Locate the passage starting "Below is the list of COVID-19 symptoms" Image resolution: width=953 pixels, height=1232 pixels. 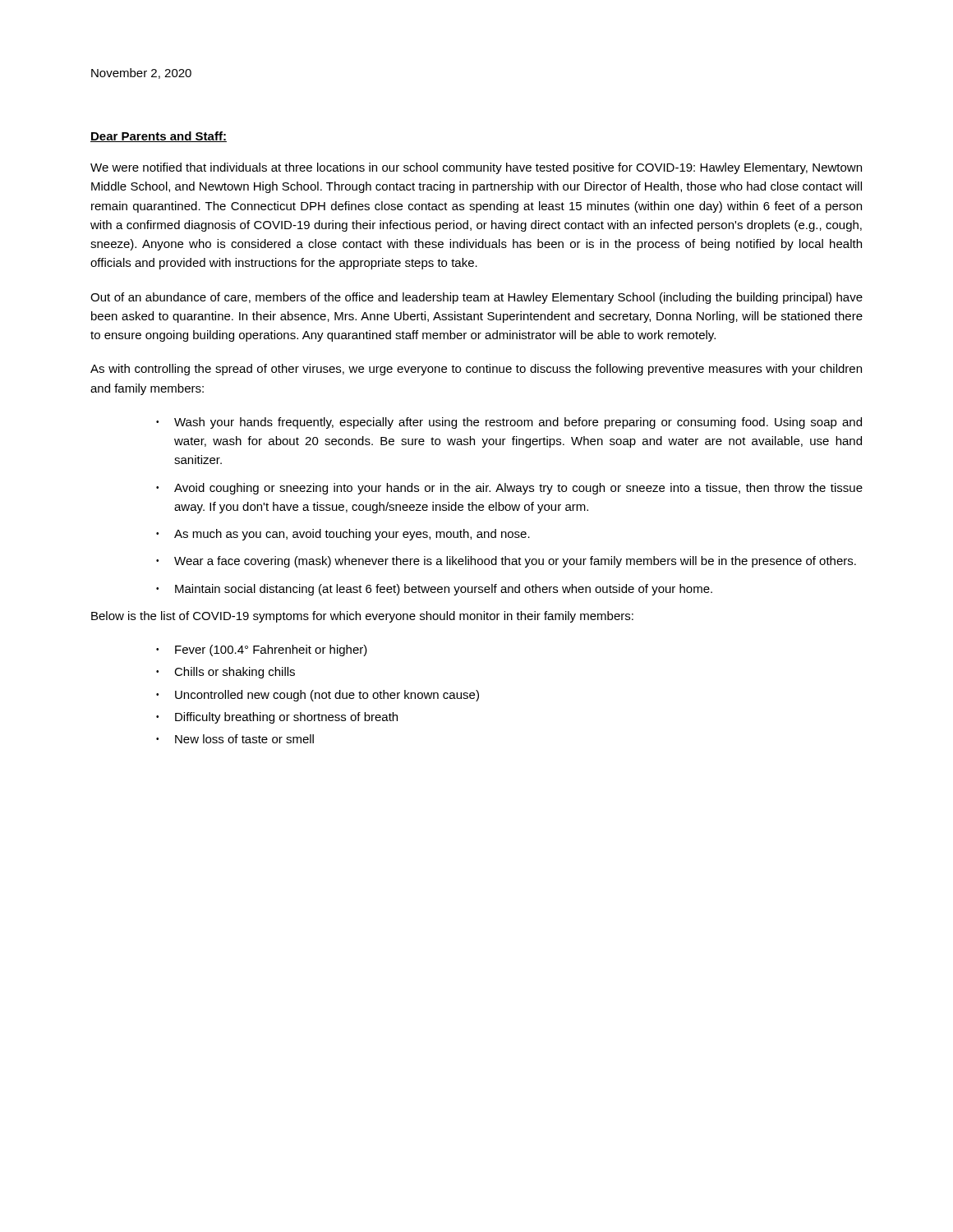pos(362,615)
